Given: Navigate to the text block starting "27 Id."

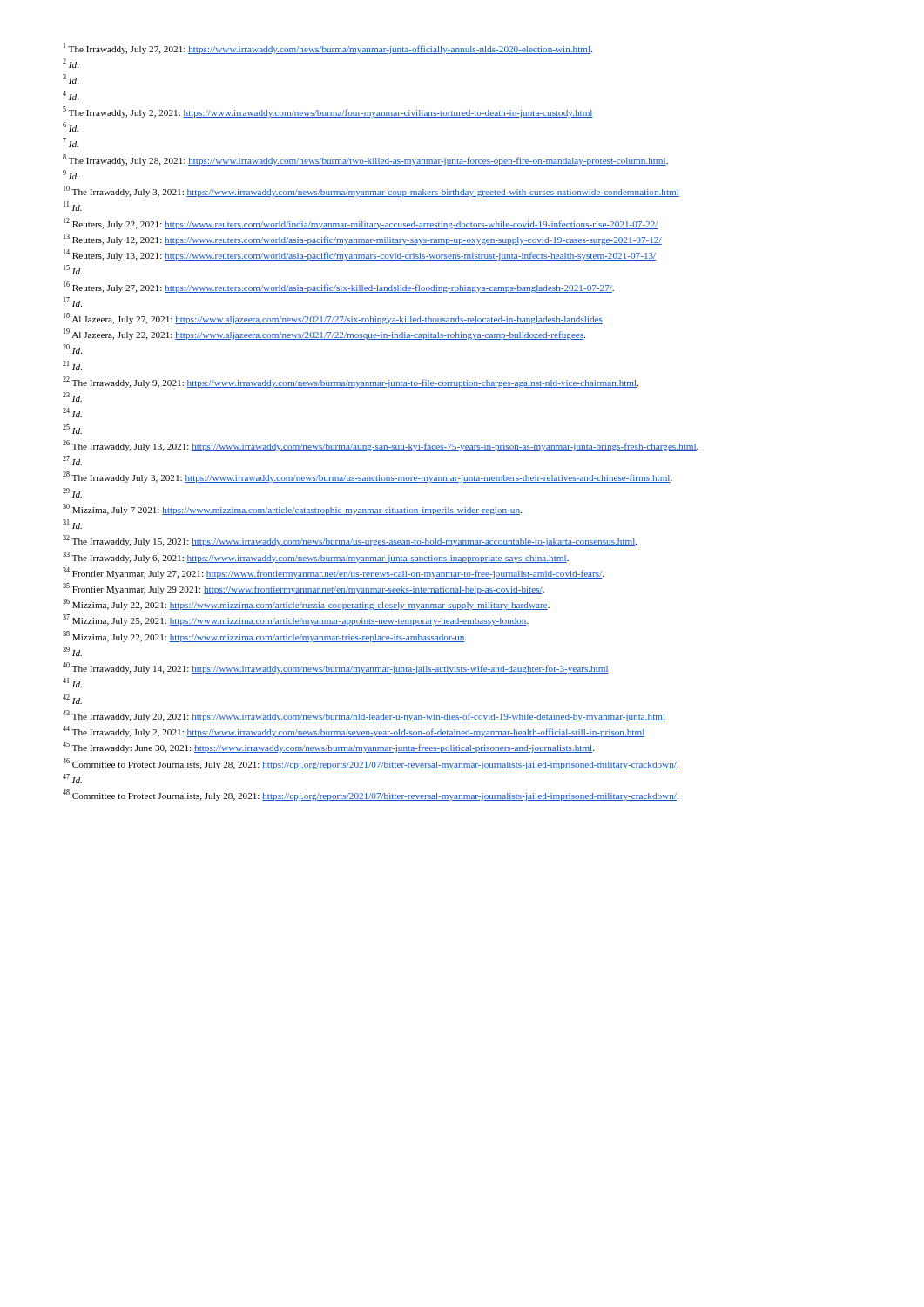Looking at the screenshot, I should pos(462,462).
